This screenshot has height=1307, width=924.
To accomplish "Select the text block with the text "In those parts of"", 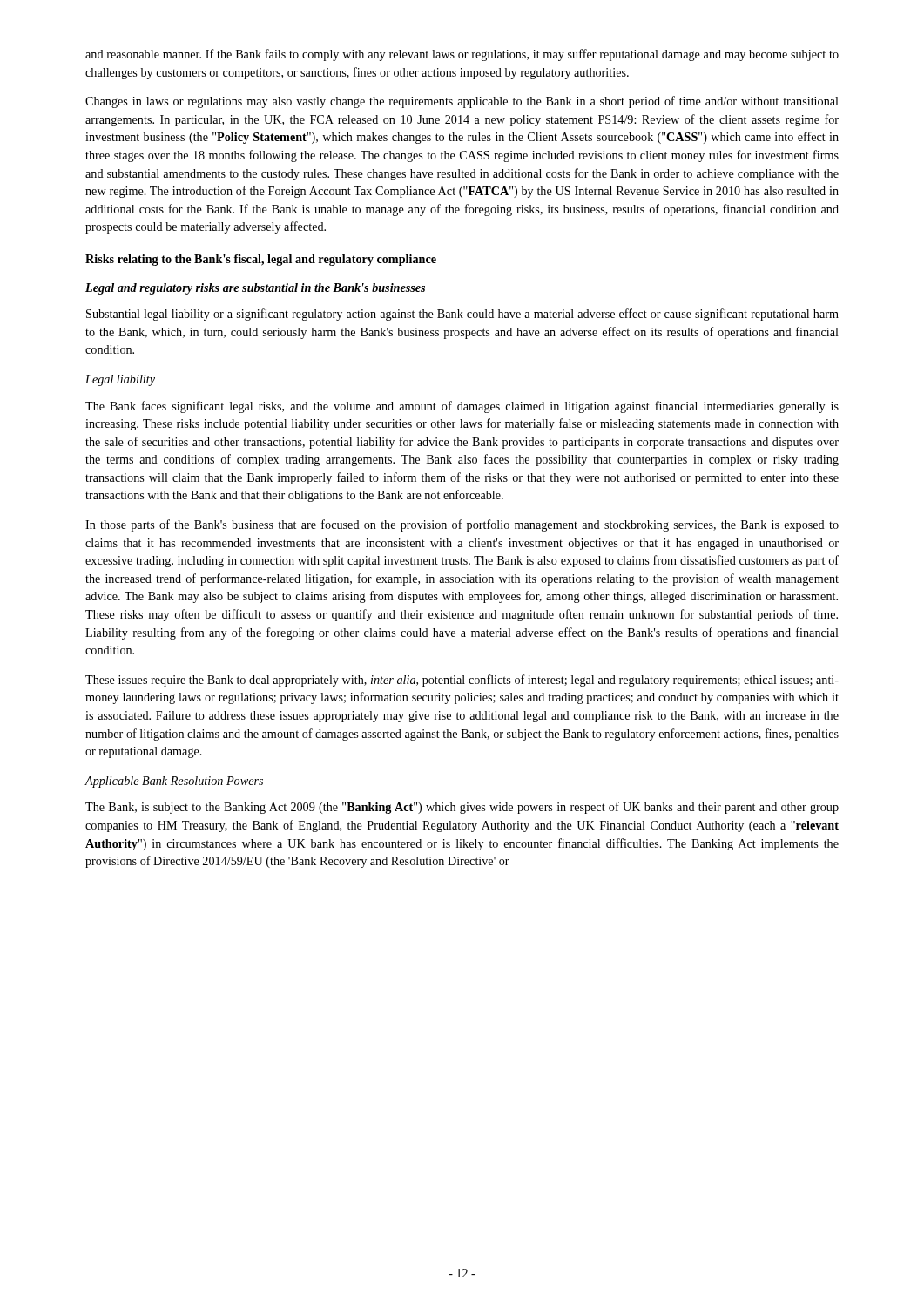I will pos(462,588).
